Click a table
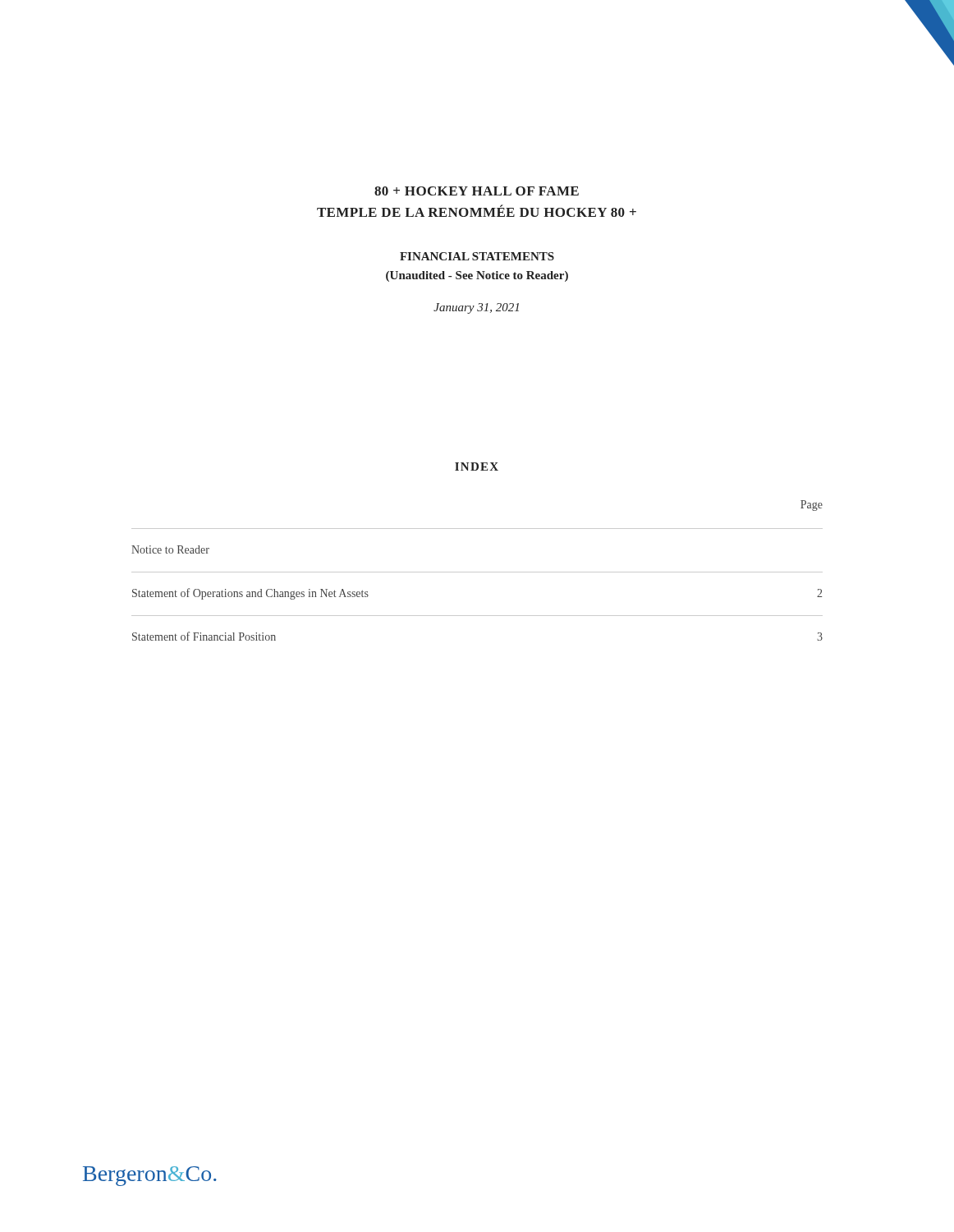Viewport: 954px width, 1232px height. click(x=477, y=579)
